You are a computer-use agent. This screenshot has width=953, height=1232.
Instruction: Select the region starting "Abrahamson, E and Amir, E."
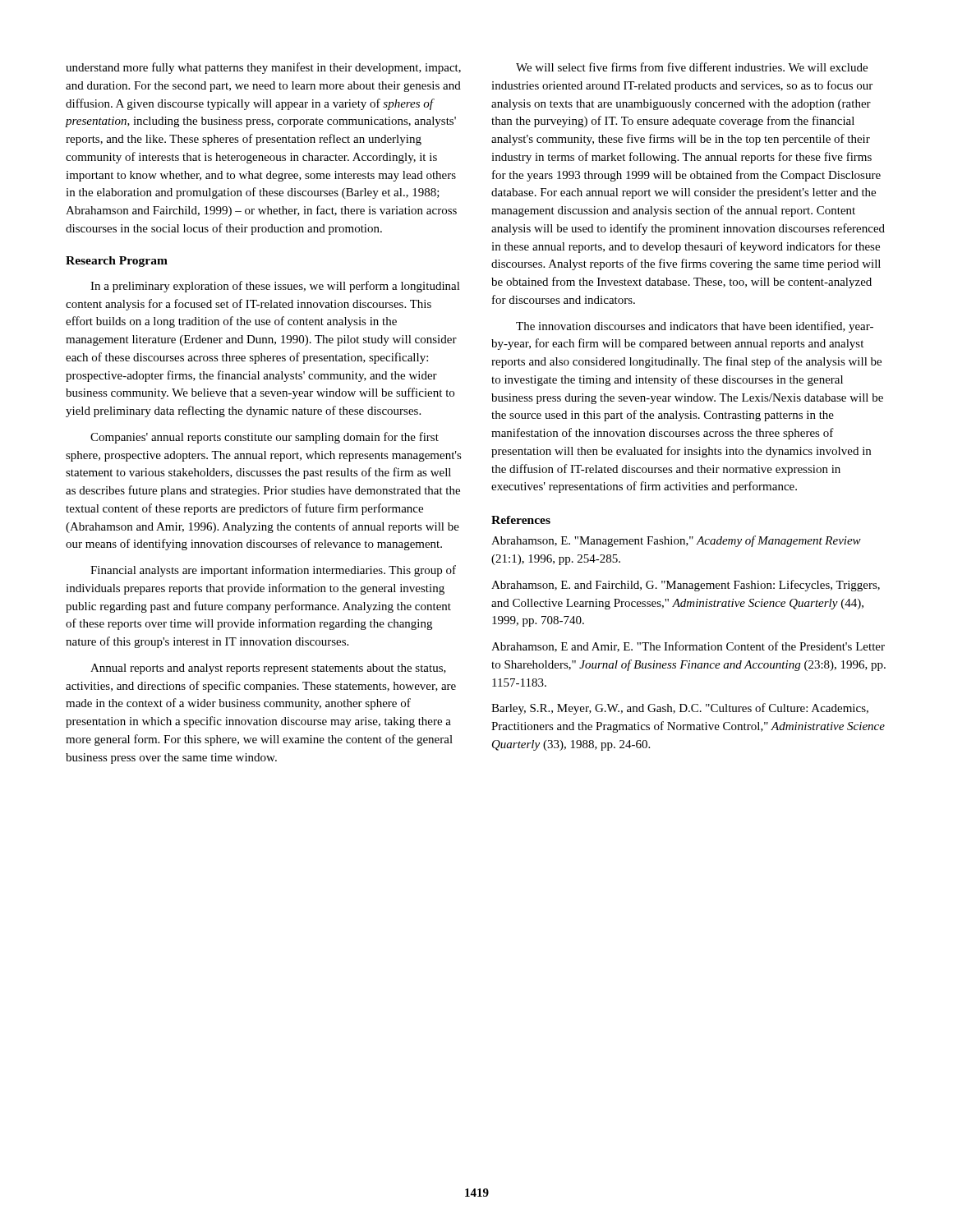689,665
